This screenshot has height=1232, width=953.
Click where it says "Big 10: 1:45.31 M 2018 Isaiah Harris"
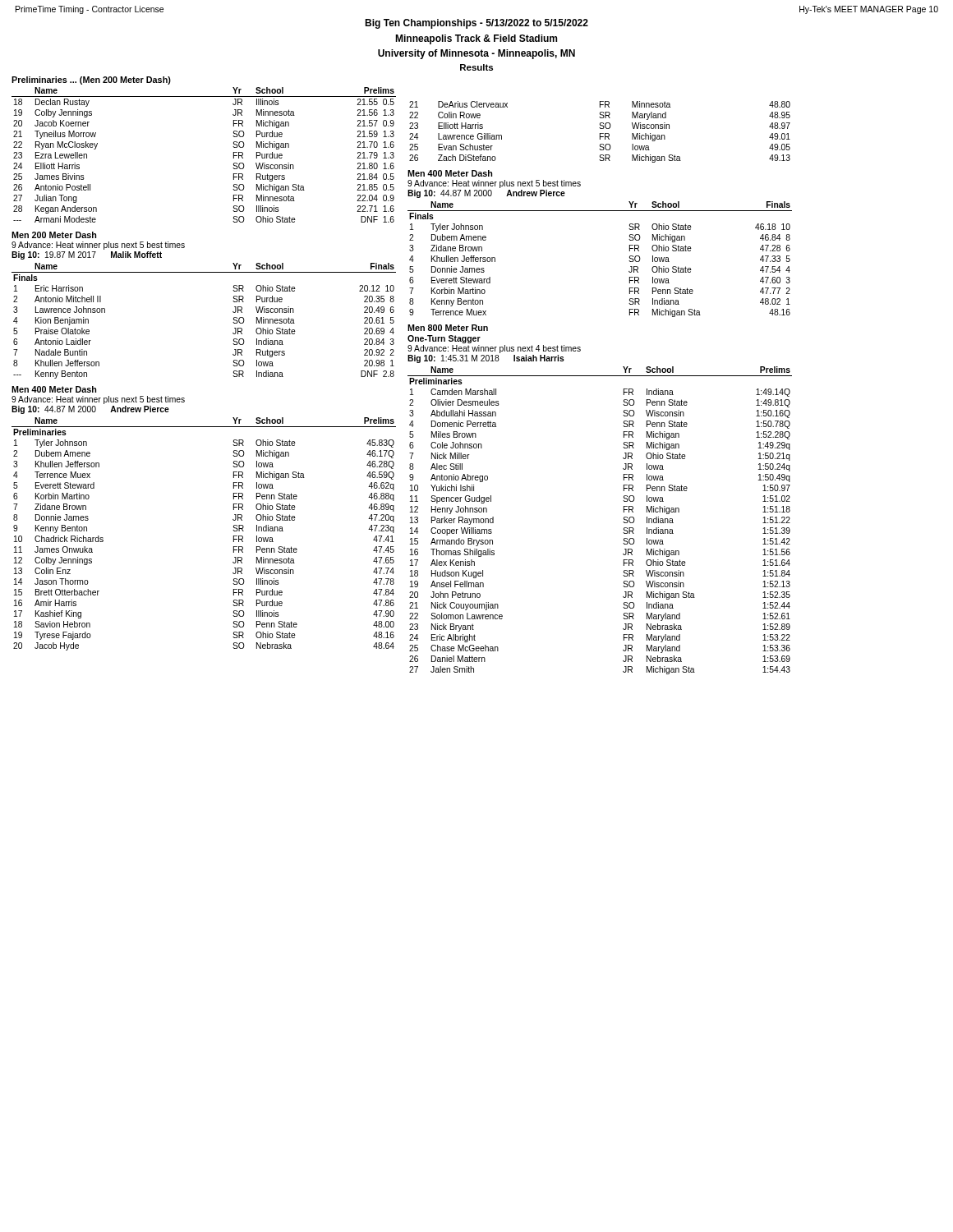point(486,358)
